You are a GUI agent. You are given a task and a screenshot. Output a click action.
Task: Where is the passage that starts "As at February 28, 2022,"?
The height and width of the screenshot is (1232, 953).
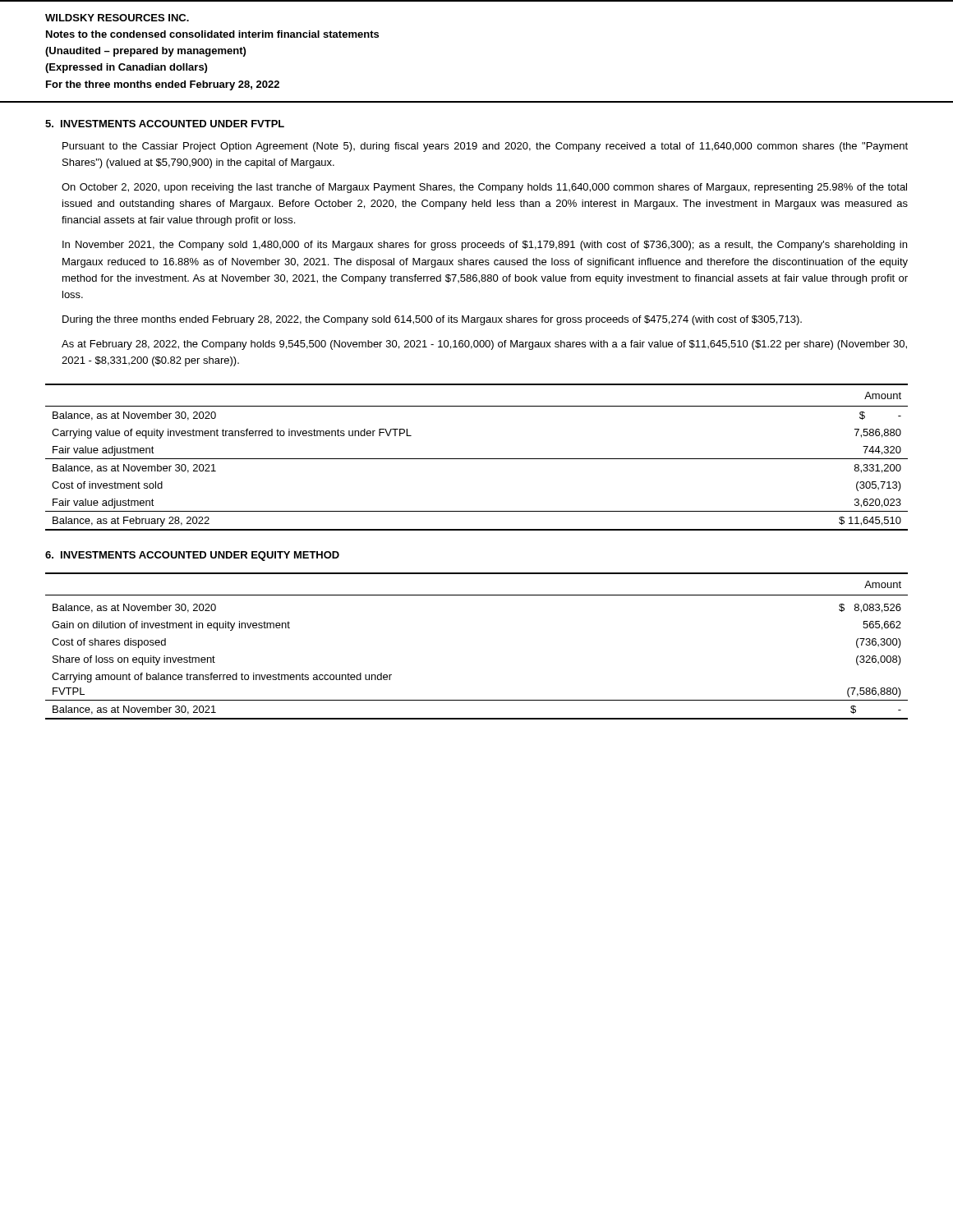coord(485,352)
